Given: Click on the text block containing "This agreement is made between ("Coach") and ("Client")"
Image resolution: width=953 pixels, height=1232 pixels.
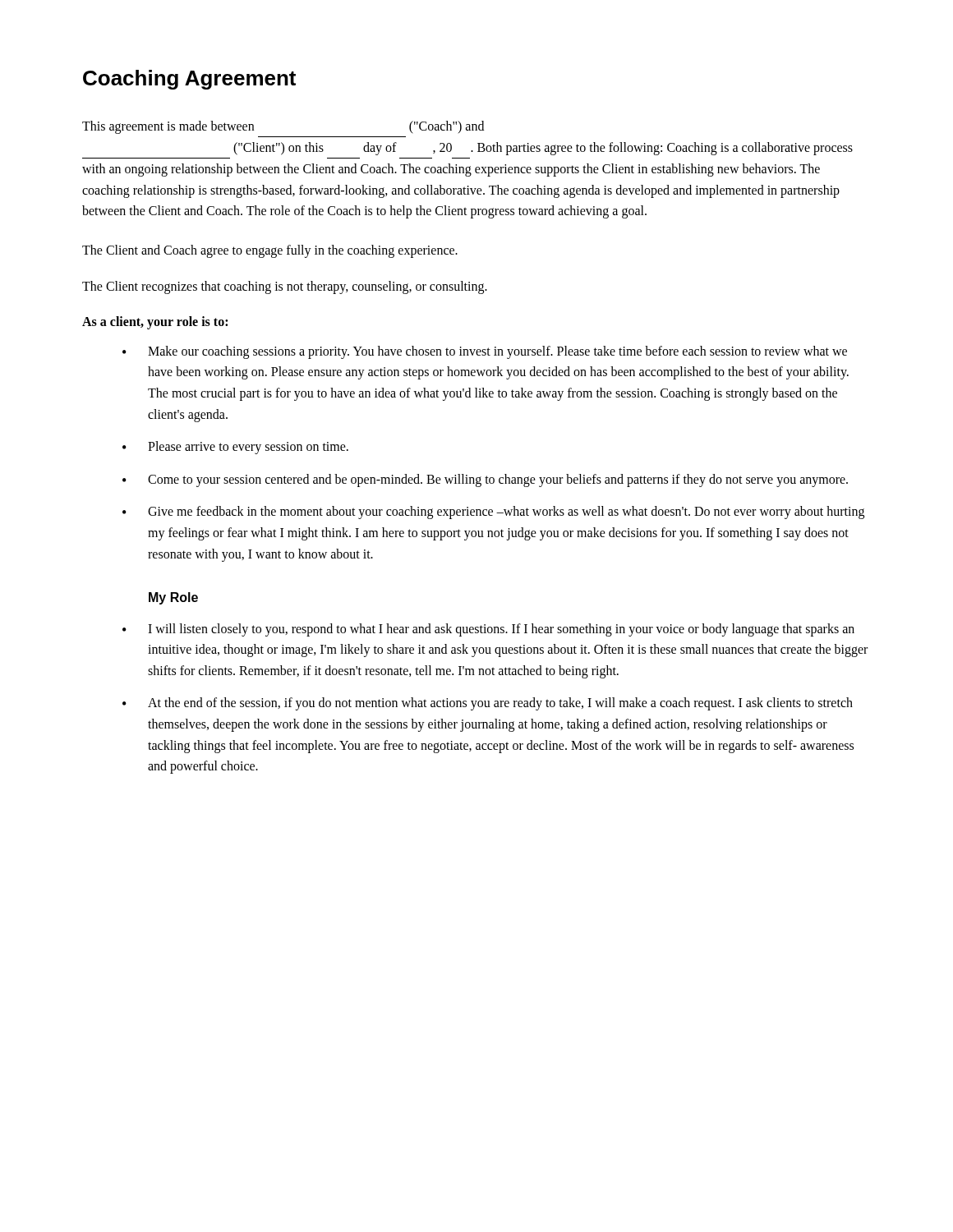Looking at the screenshot, I should tap(467, 169).
